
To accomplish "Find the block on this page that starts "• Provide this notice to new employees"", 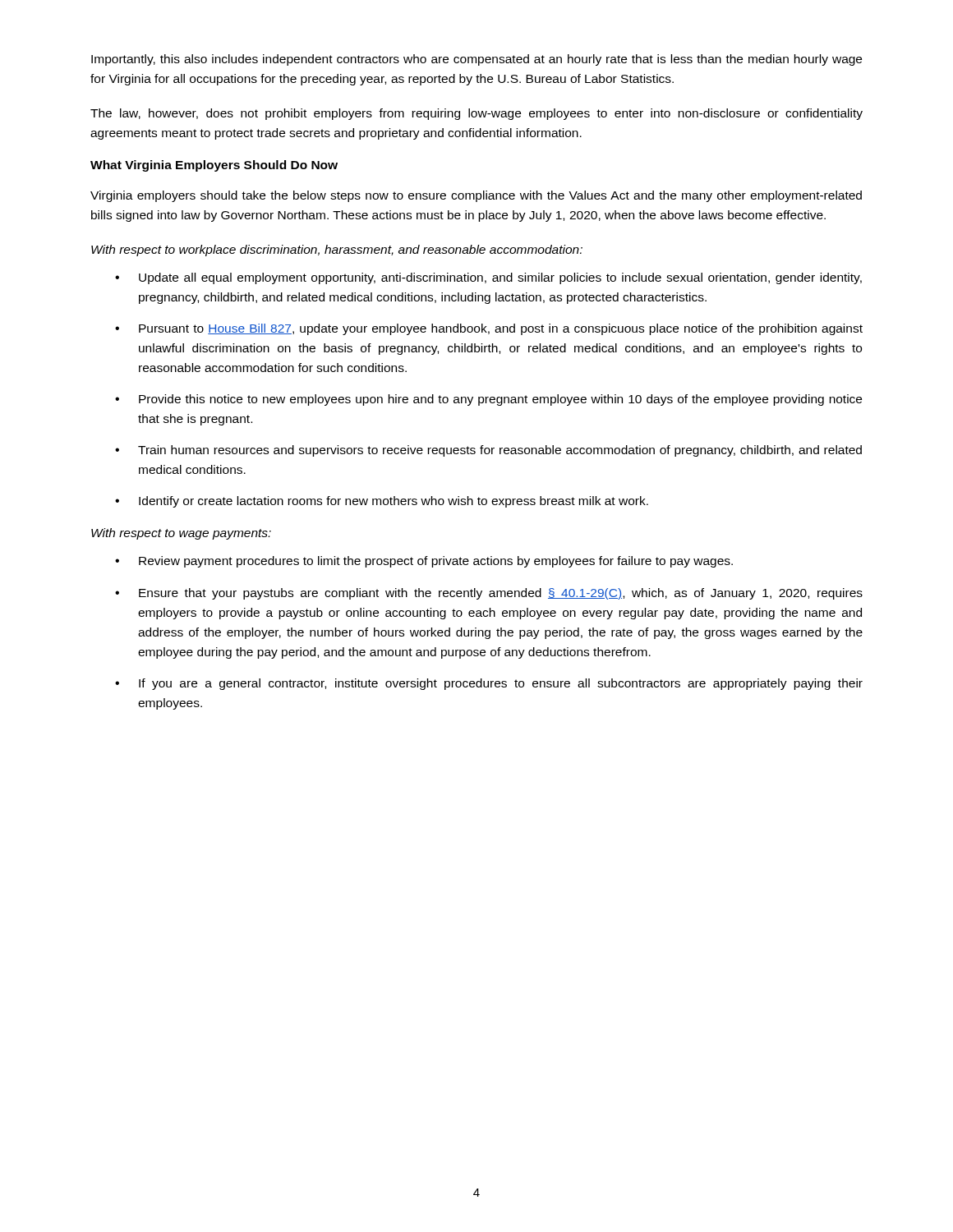I will pyautogui.click(x=489, y=409).
